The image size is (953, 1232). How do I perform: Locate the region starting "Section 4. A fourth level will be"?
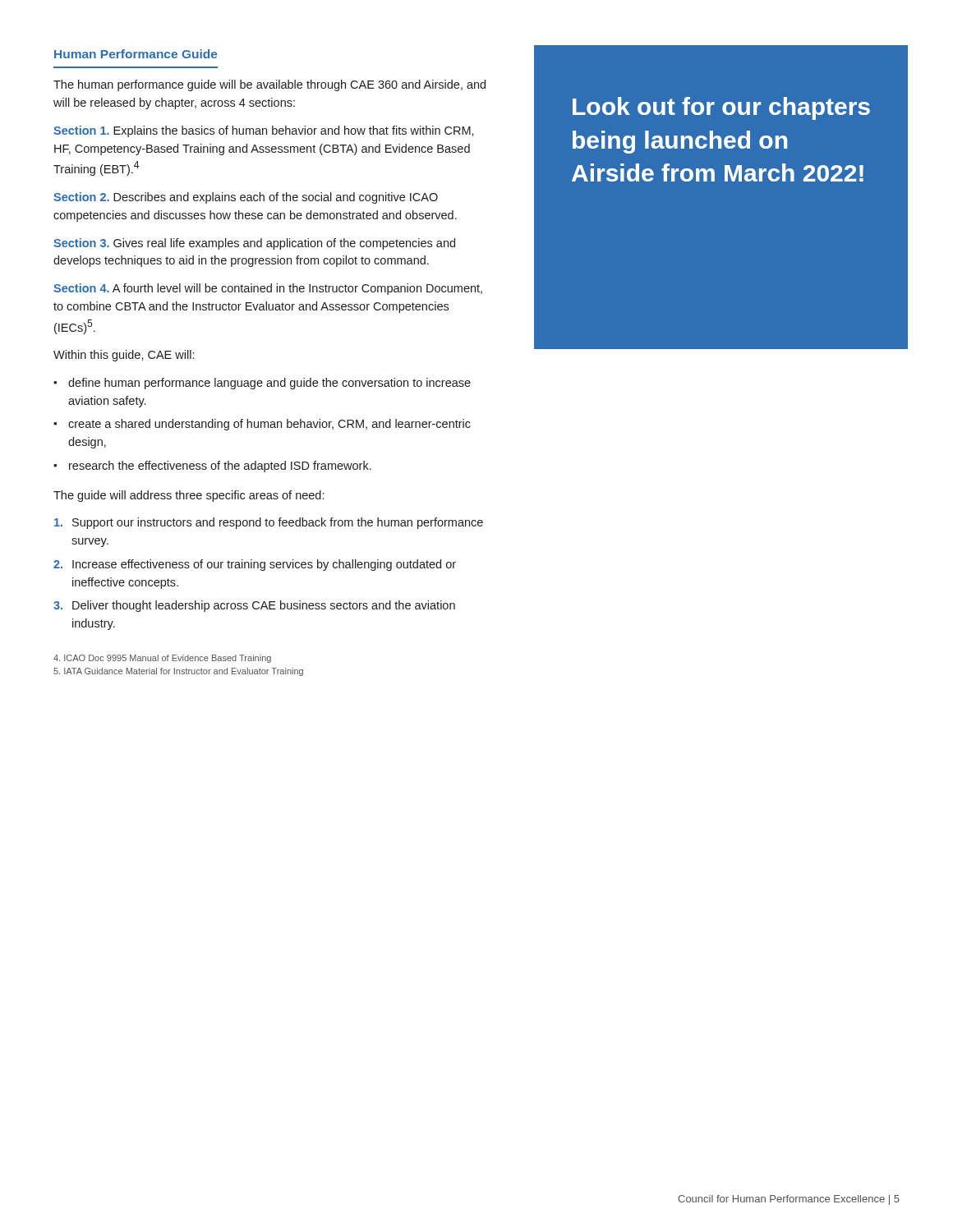click(x=268, y=308)
